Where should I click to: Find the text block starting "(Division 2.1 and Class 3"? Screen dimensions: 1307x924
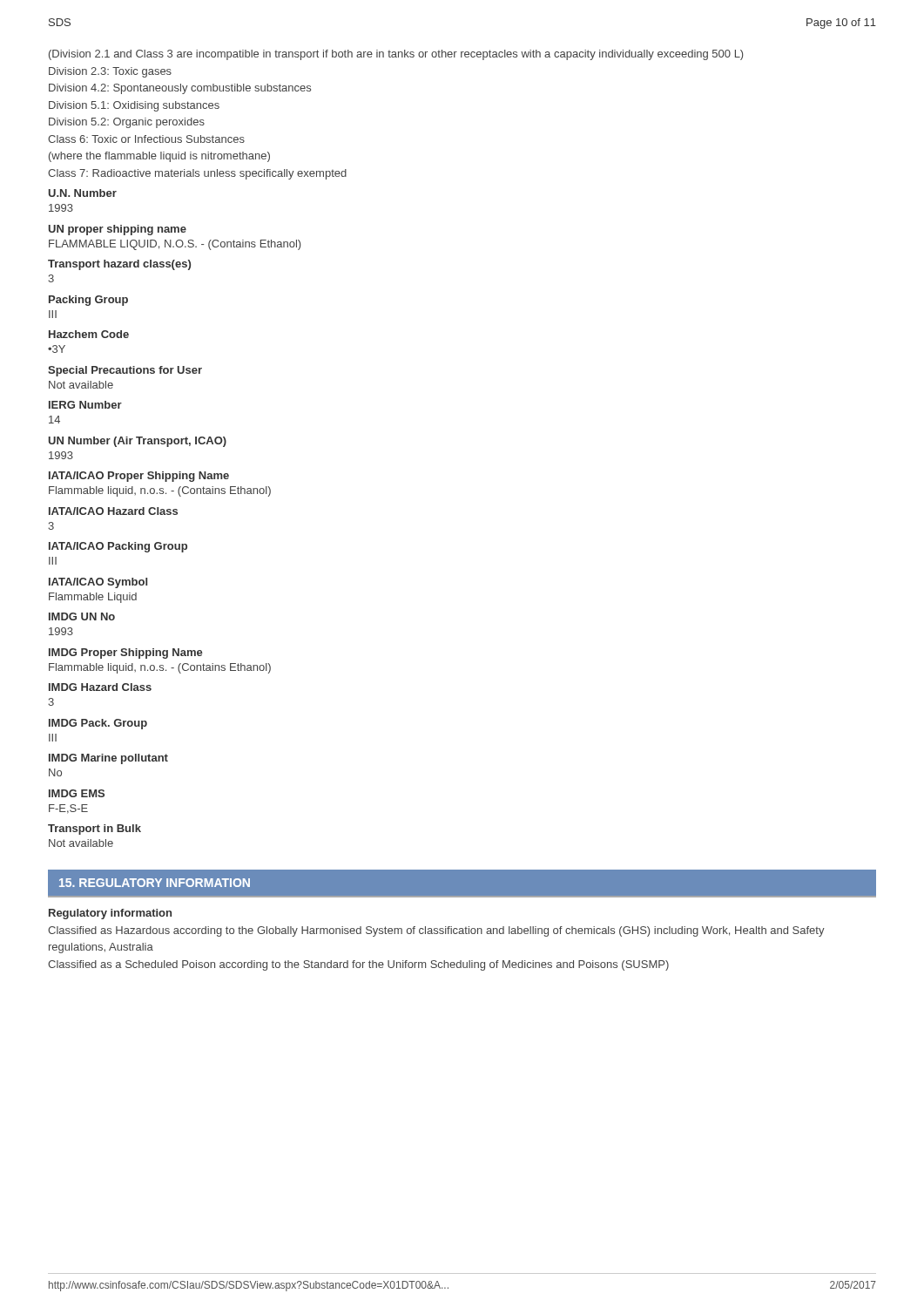[396, 55]
